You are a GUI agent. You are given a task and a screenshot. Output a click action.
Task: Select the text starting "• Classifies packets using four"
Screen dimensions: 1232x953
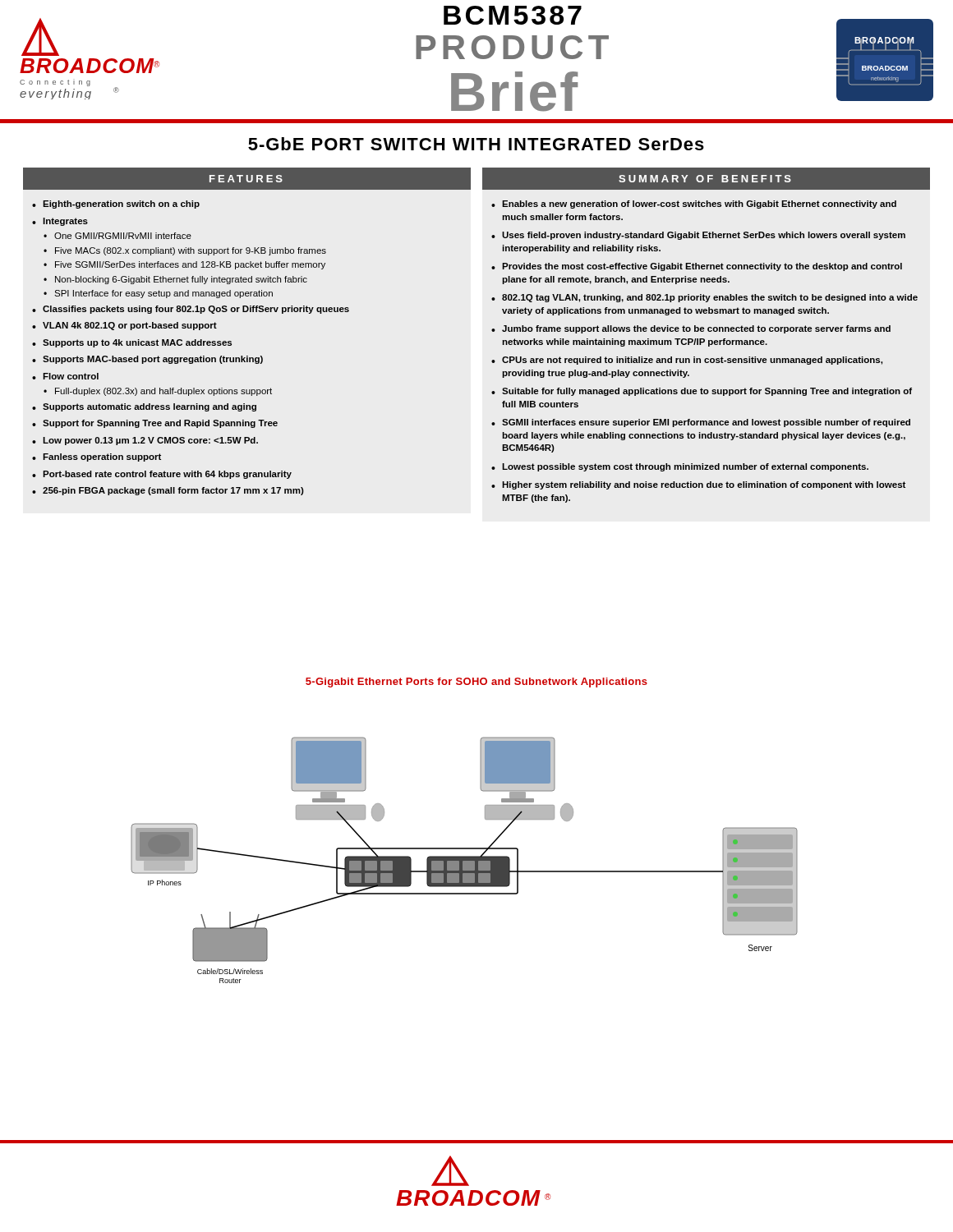click(191, 309)
